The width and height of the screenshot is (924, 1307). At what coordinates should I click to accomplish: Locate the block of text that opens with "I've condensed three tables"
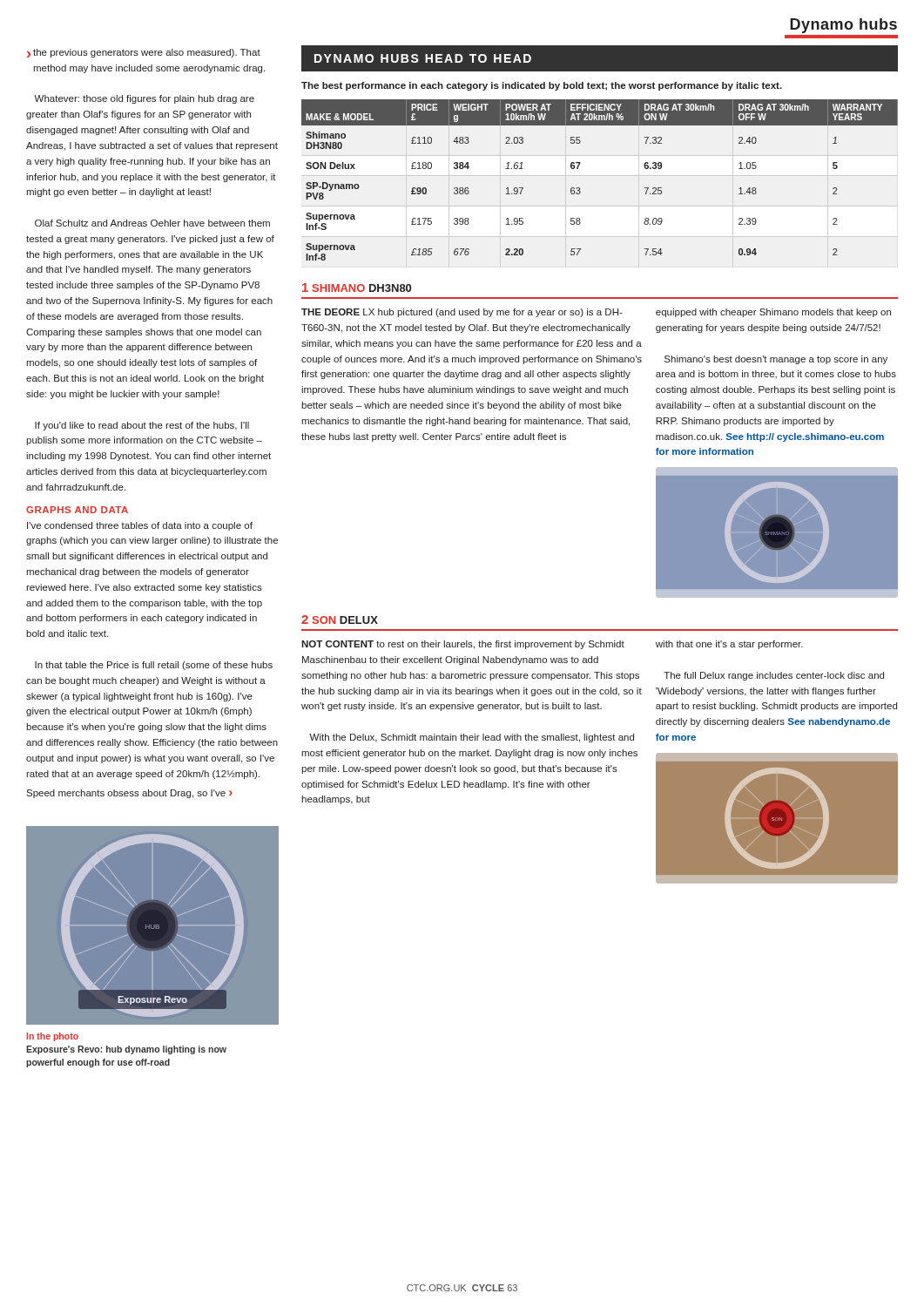[x=152, y=660]
